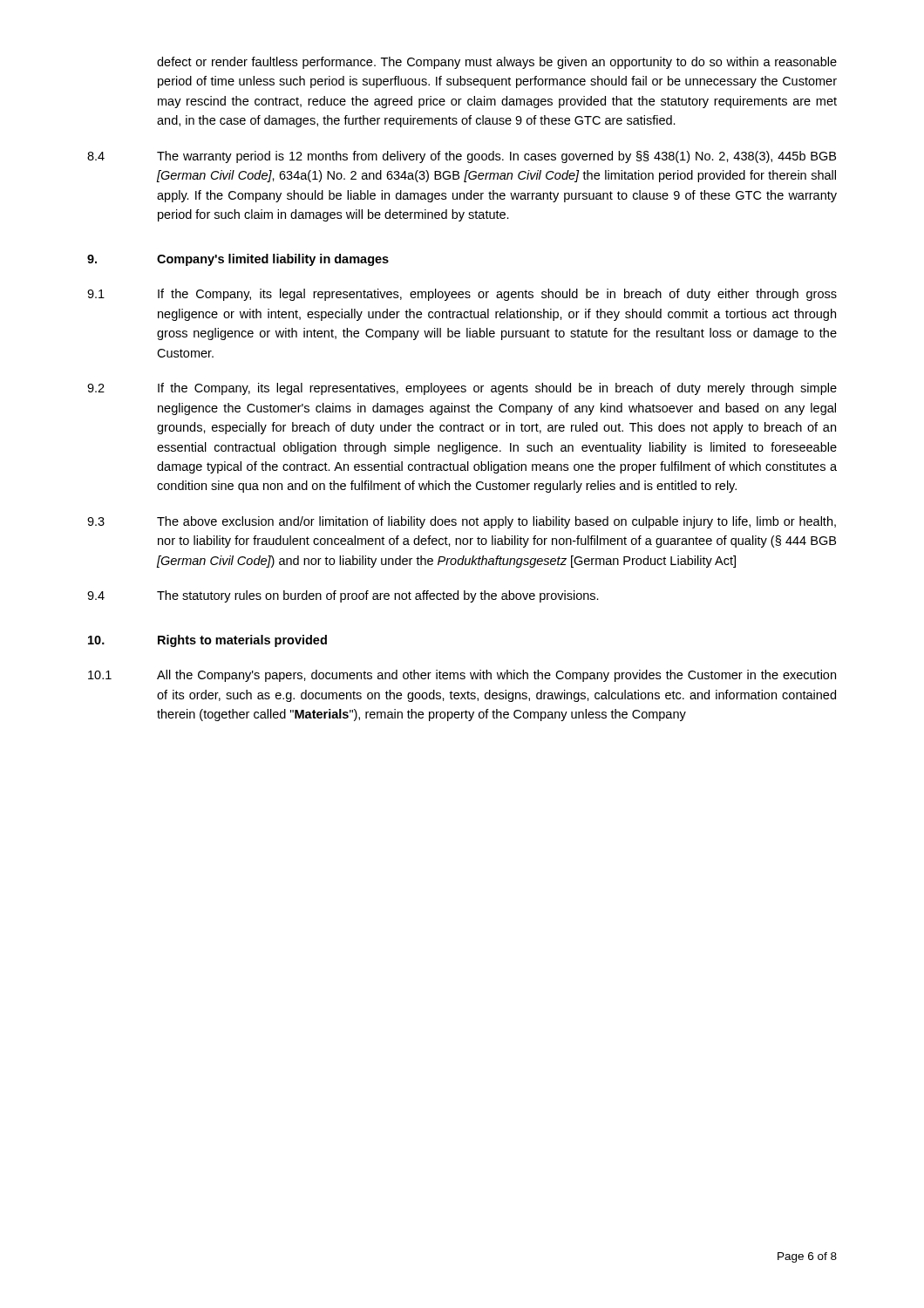Select the list item that says "9.4 The statutory rules"
The width and height of the screenshot is (924, 1308).
click(462, 596)
